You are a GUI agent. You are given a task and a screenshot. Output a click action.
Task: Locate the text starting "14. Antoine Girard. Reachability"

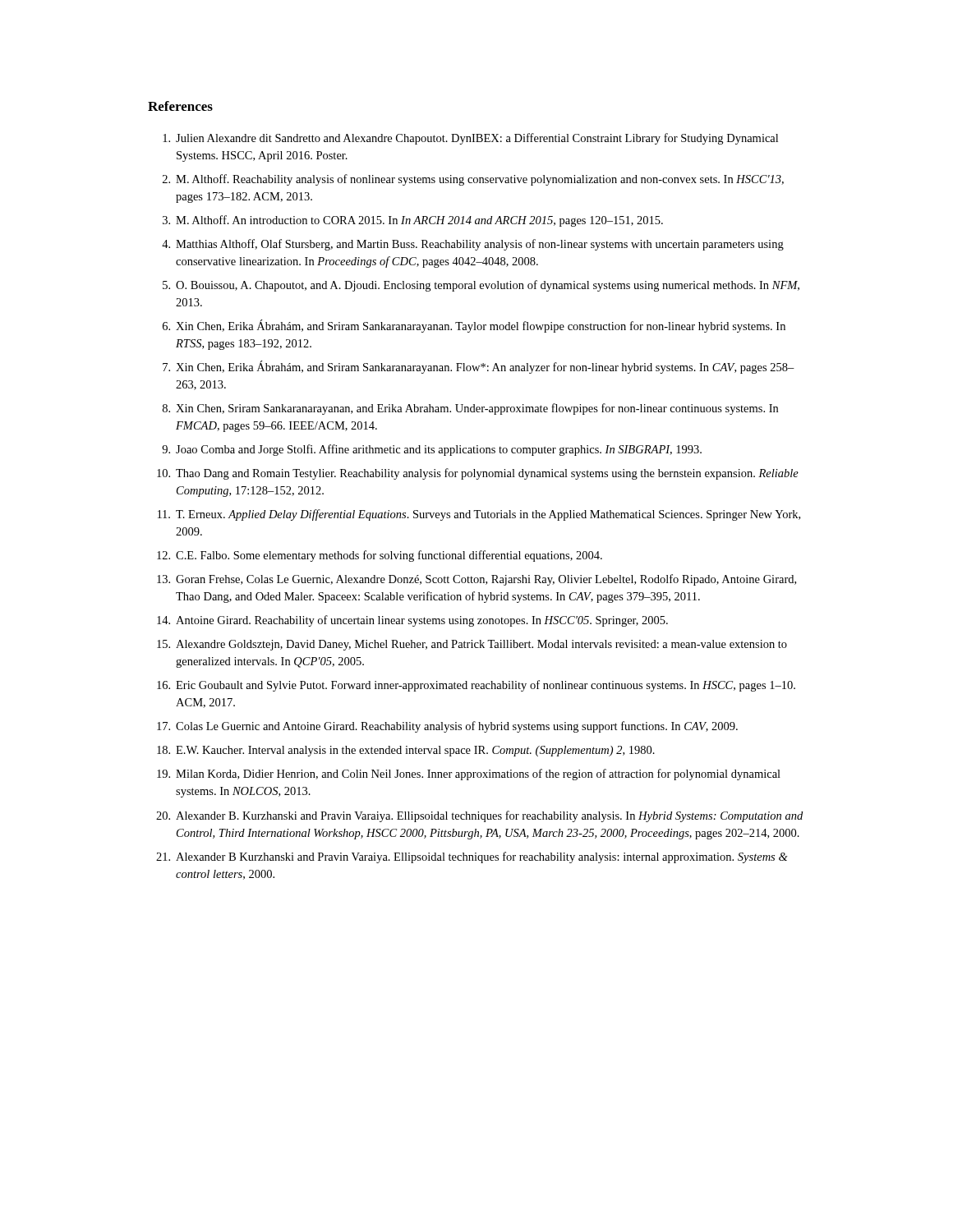click(x=476, y=621)
